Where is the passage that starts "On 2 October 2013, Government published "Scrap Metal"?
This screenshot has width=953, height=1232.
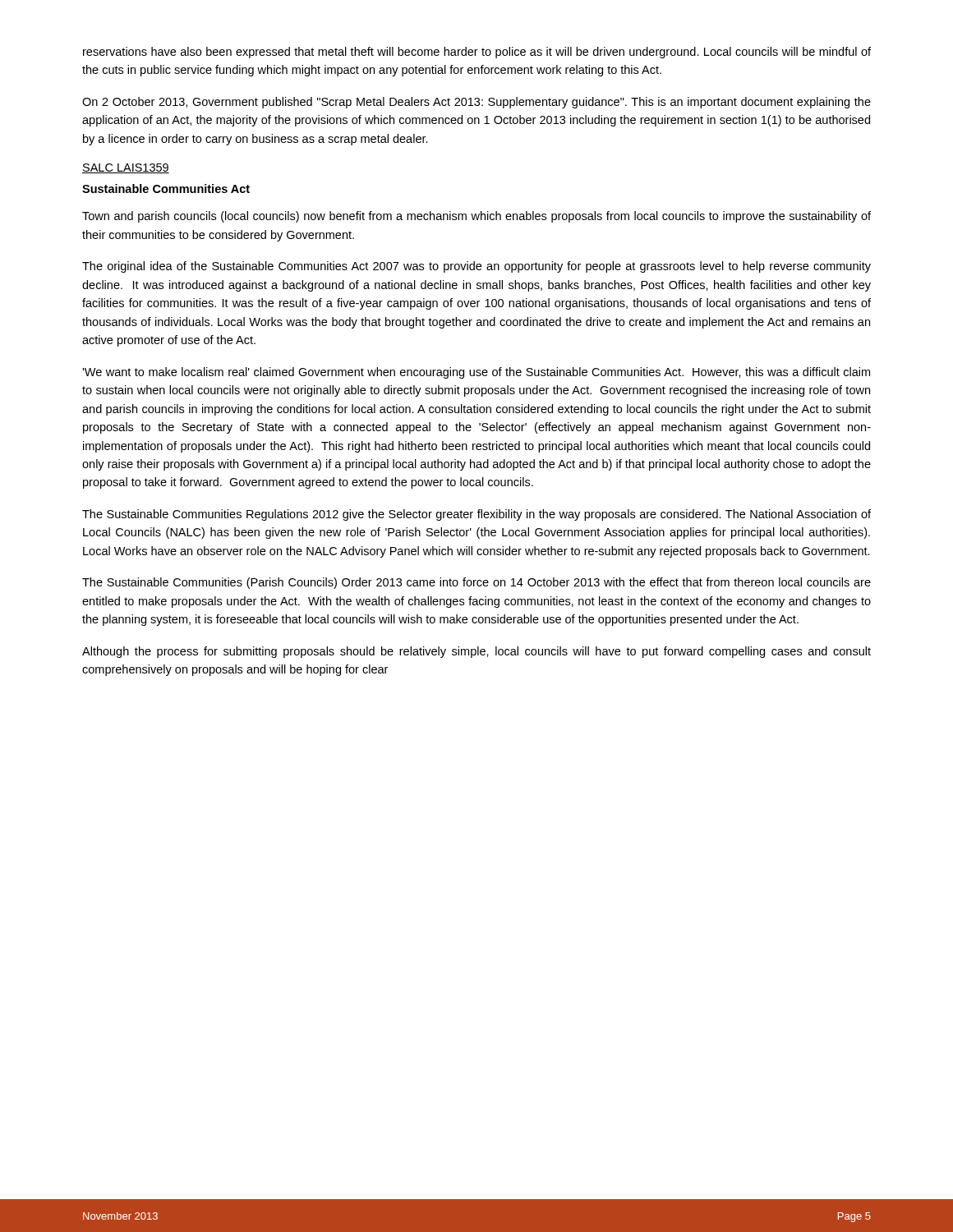point(476,120)
